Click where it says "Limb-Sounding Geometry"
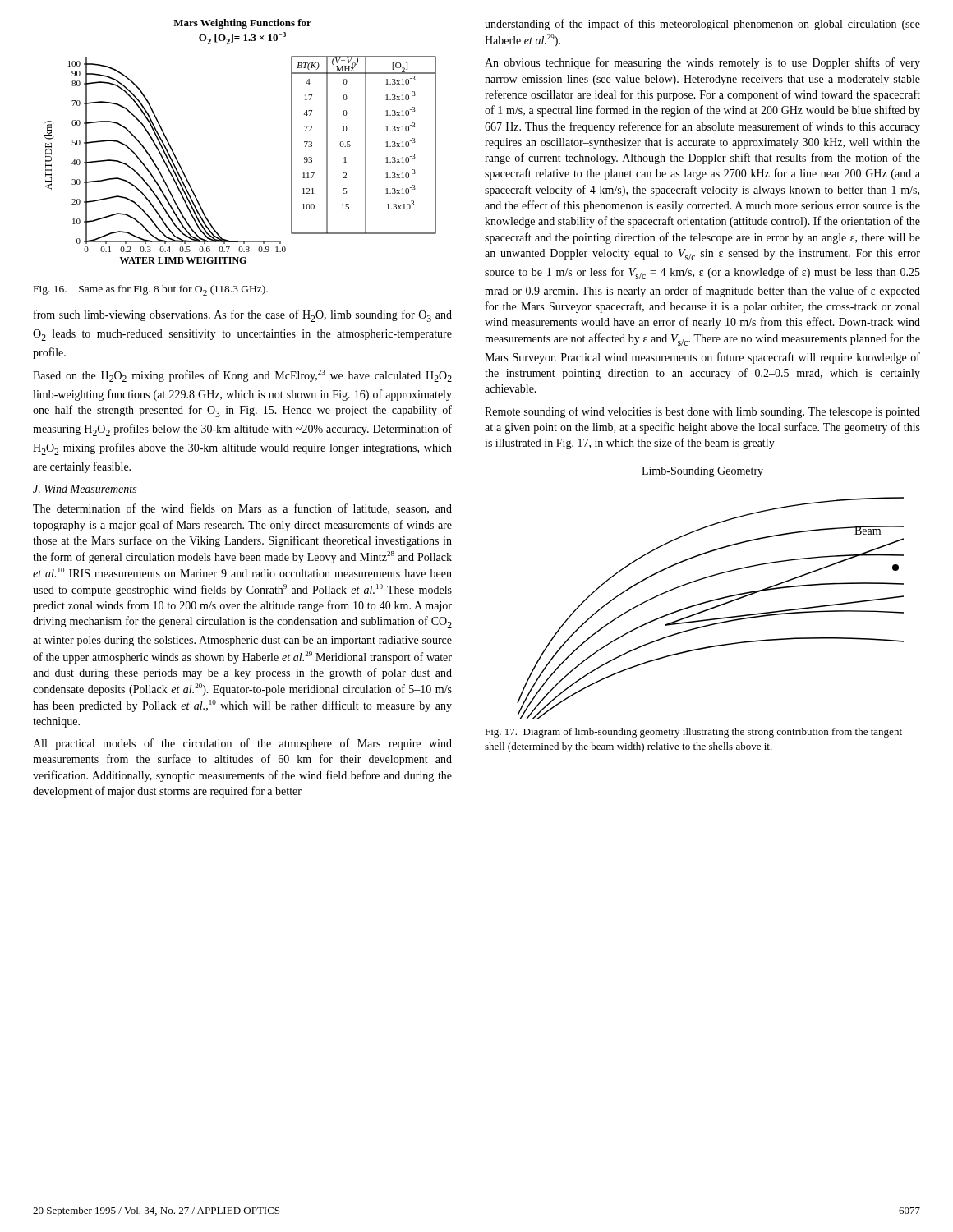This screenshot has height=1232, width=953. pos(702,471)
